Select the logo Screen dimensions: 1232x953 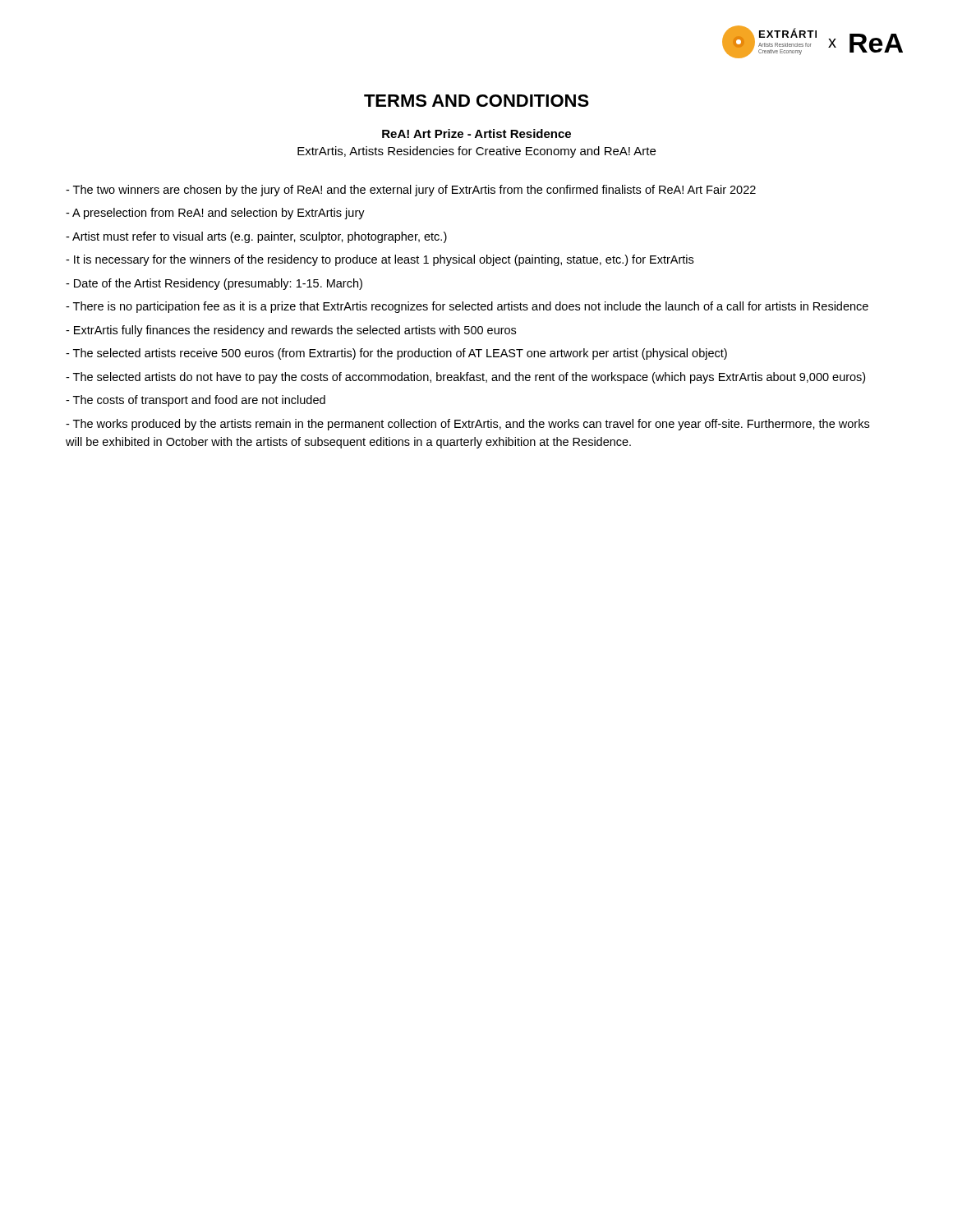[813, 42]
